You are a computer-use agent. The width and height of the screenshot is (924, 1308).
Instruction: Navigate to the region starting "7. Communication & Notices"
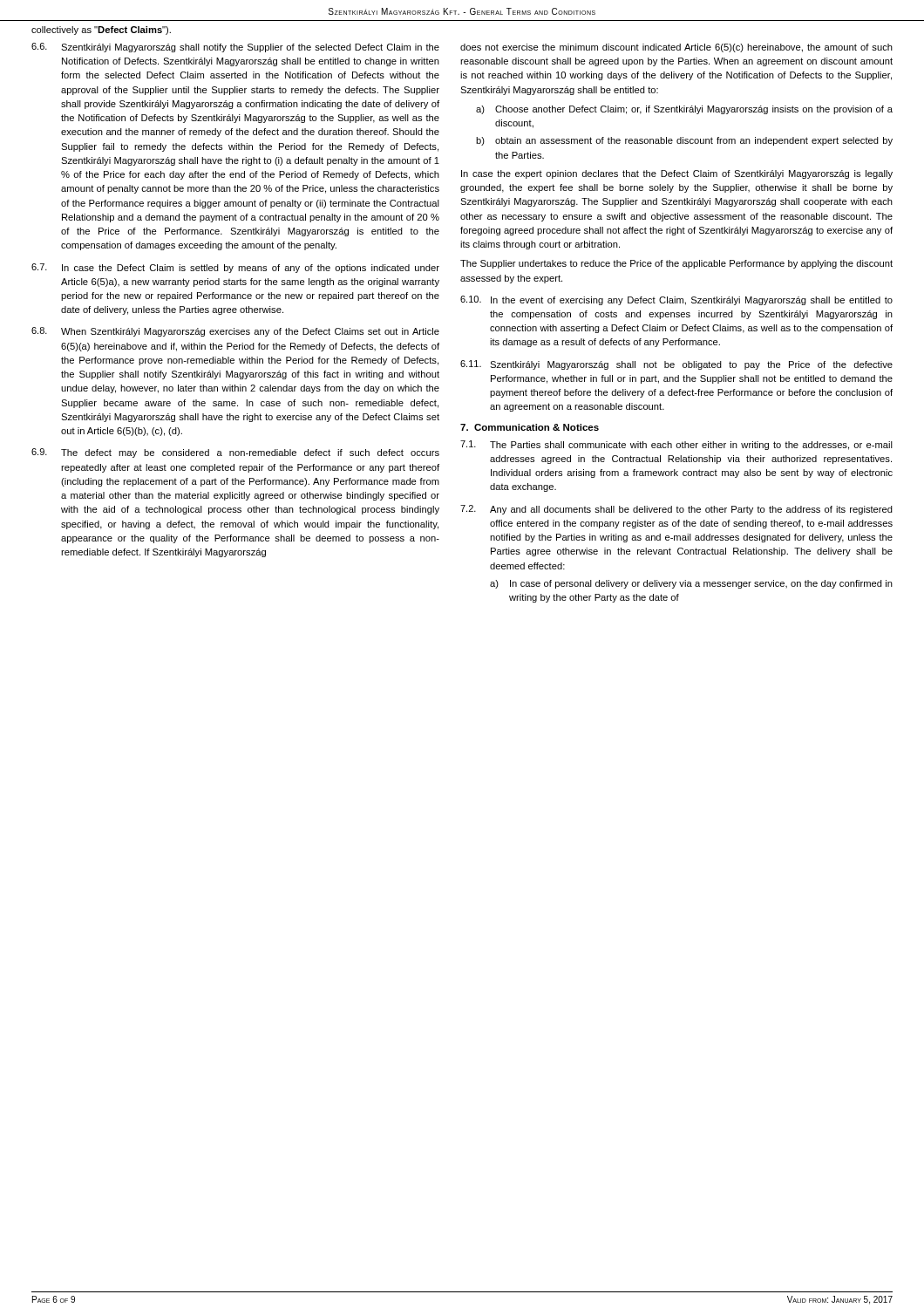530,427
